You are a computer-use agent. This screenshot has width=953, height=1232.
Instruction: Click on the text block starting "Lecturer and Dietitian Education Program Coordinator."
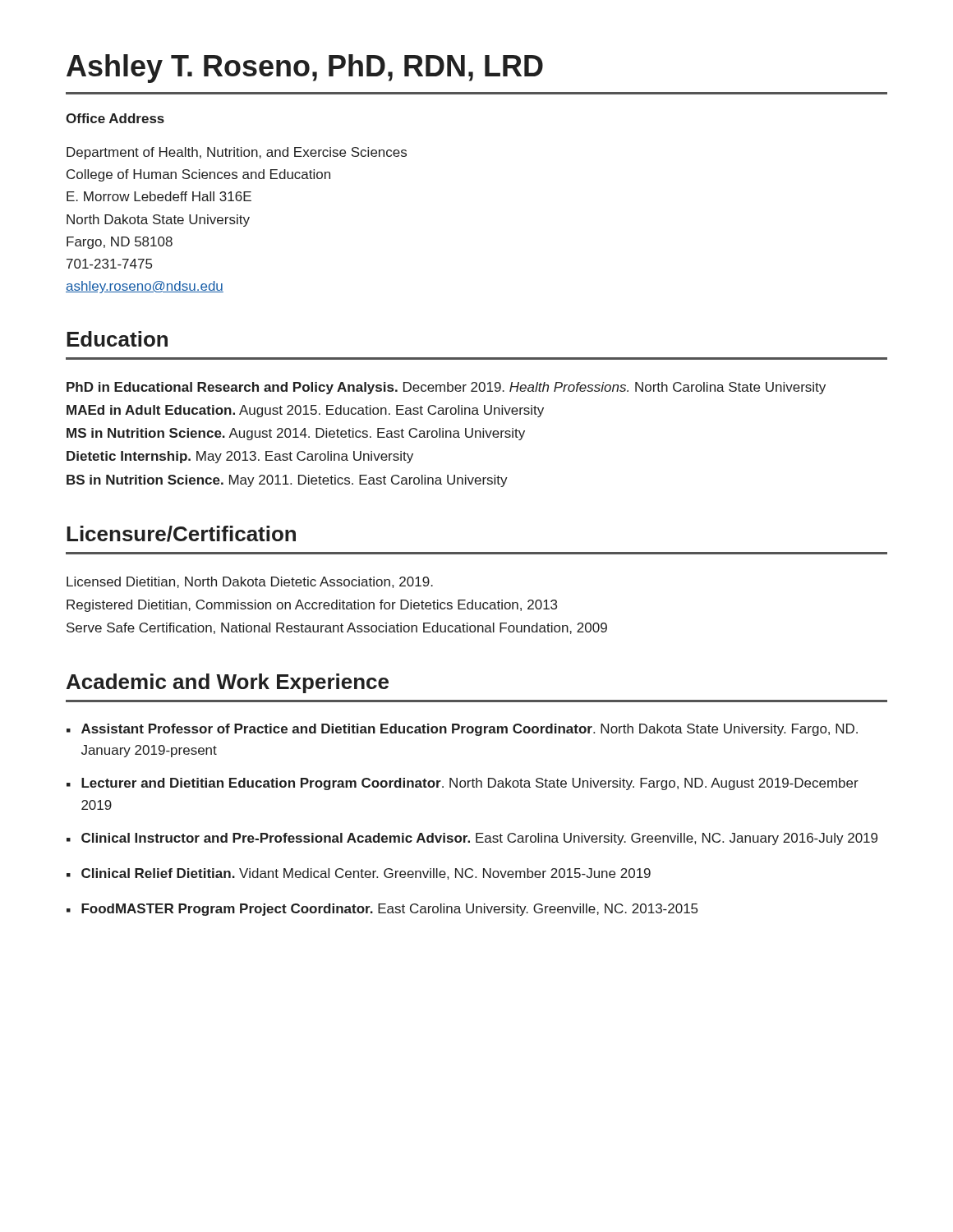tap(484, 795)
